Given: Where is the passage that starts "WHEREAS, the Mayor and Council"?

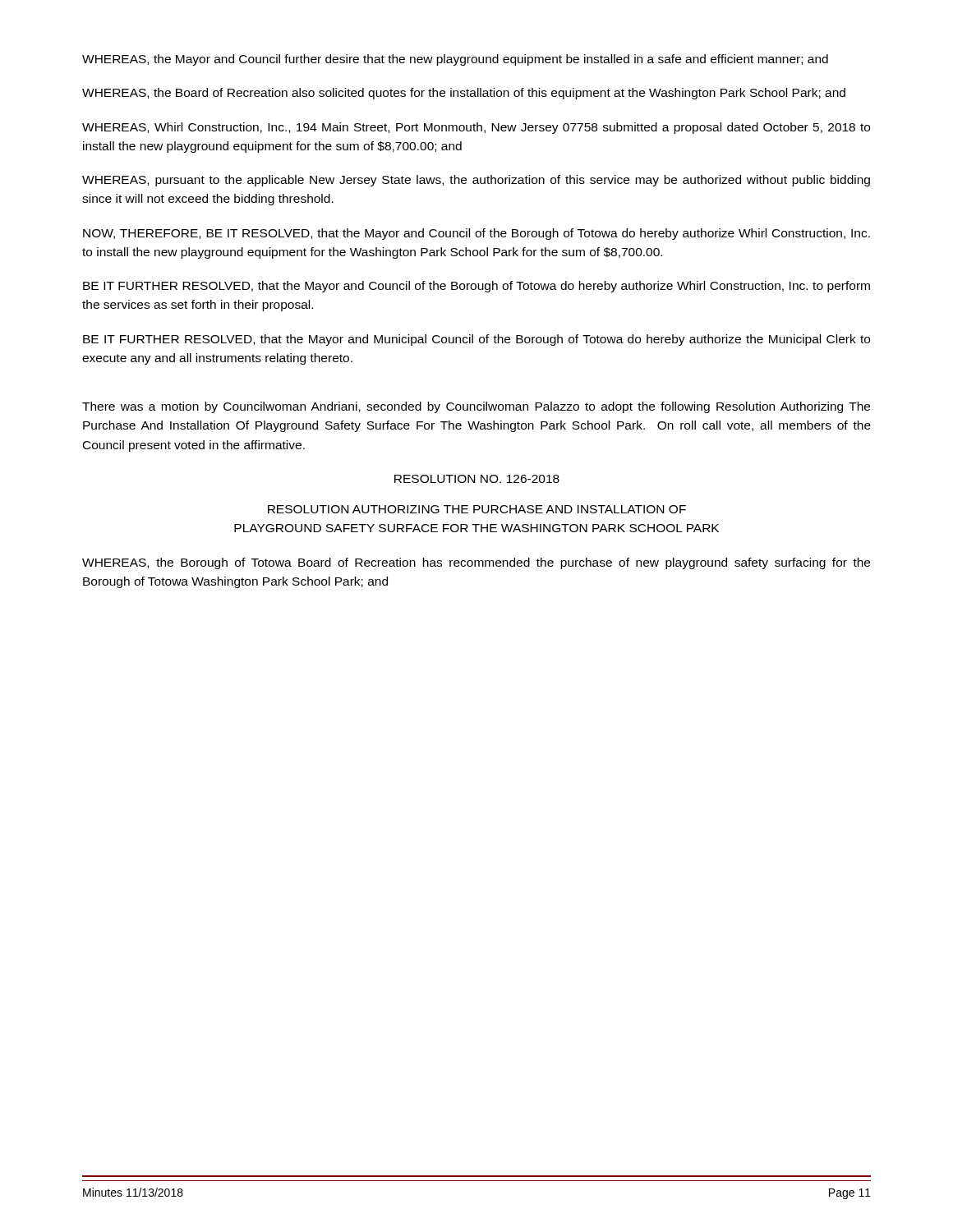Looking at the screenshot, I should coord(455,59).
